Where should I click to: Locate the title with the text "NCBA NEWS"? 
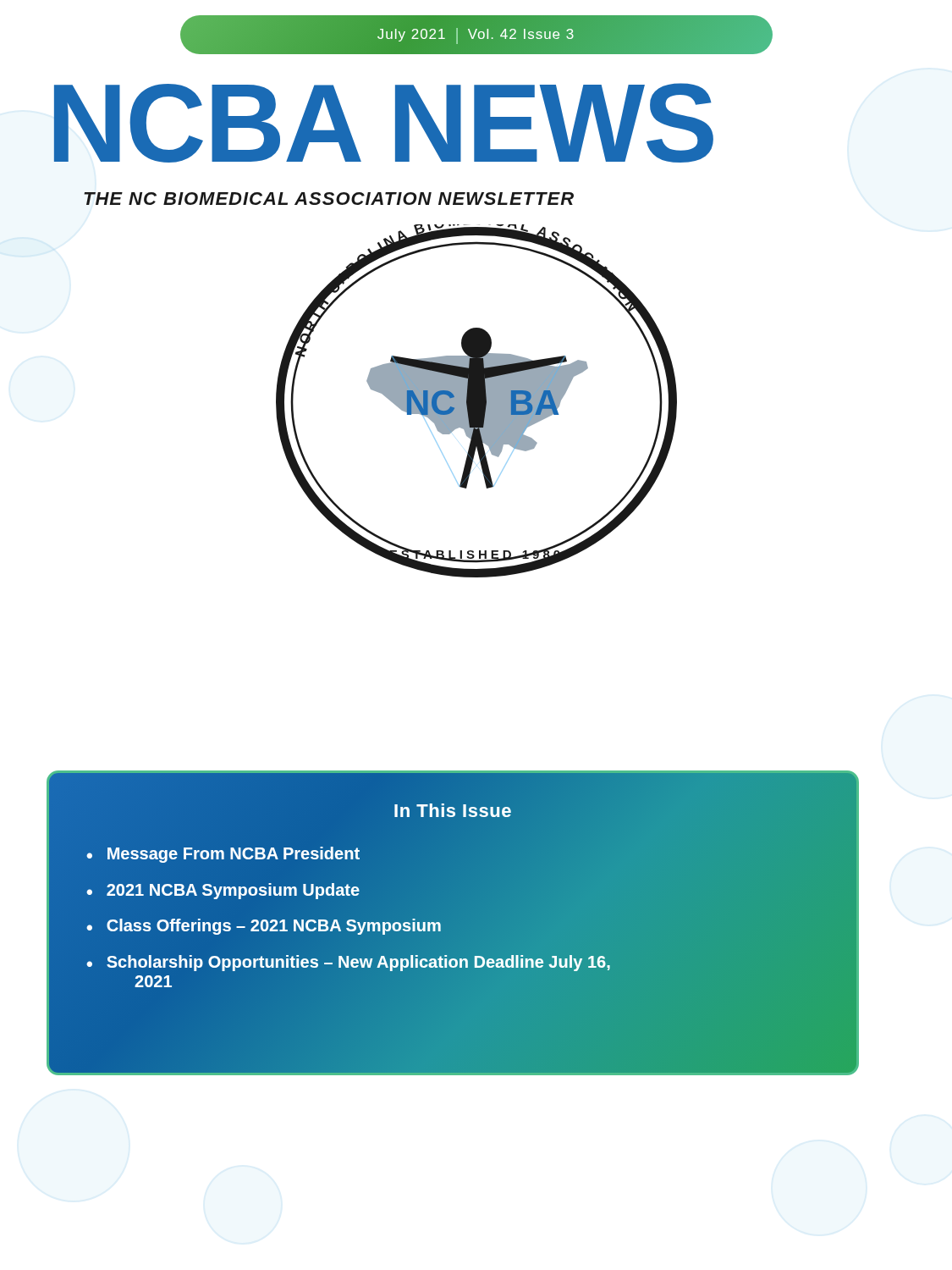(x=381, y=124)
